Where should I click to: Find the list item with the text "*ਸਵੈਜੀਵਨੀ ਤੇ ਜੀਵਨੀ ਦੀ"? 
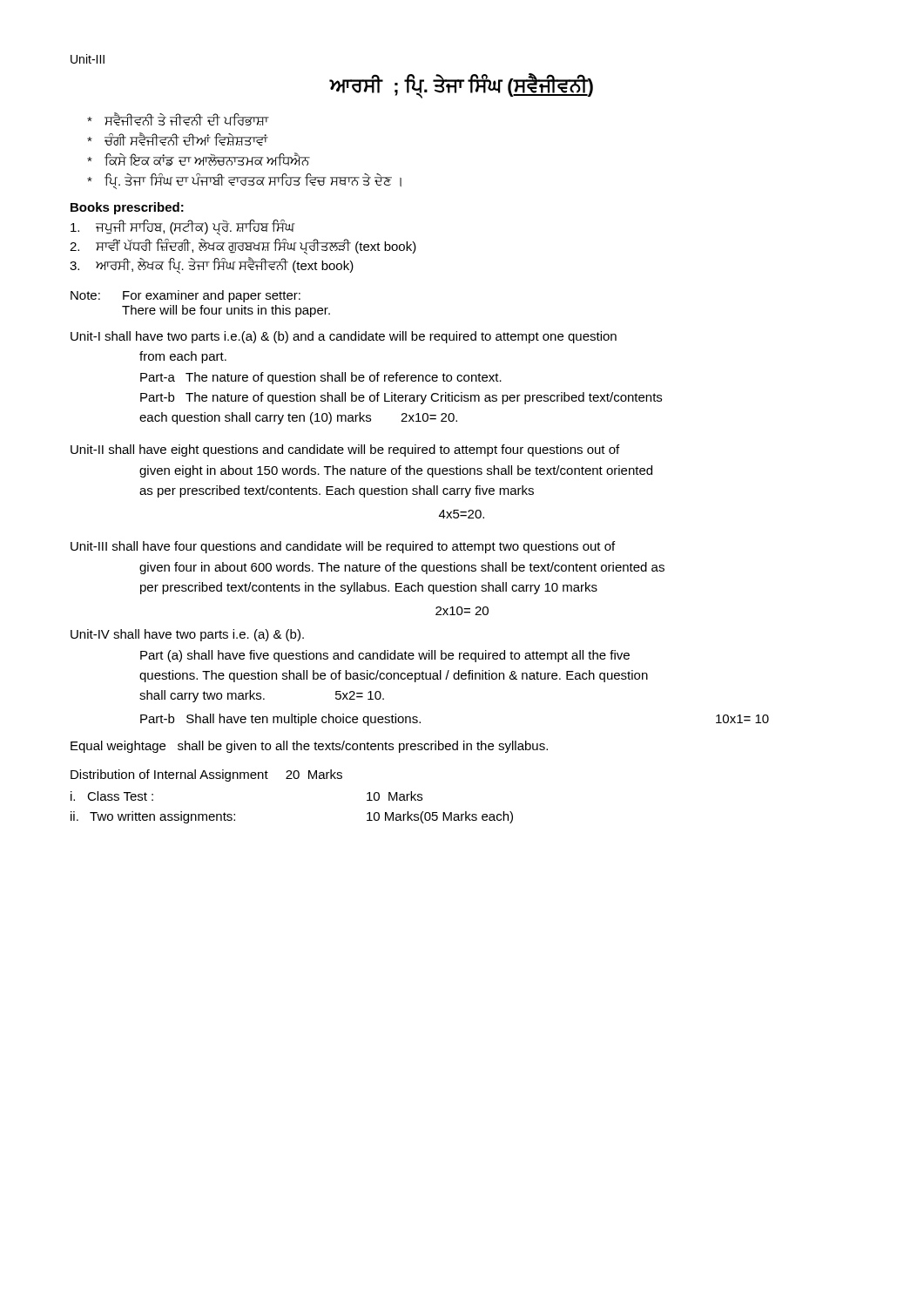pos(178,121)
